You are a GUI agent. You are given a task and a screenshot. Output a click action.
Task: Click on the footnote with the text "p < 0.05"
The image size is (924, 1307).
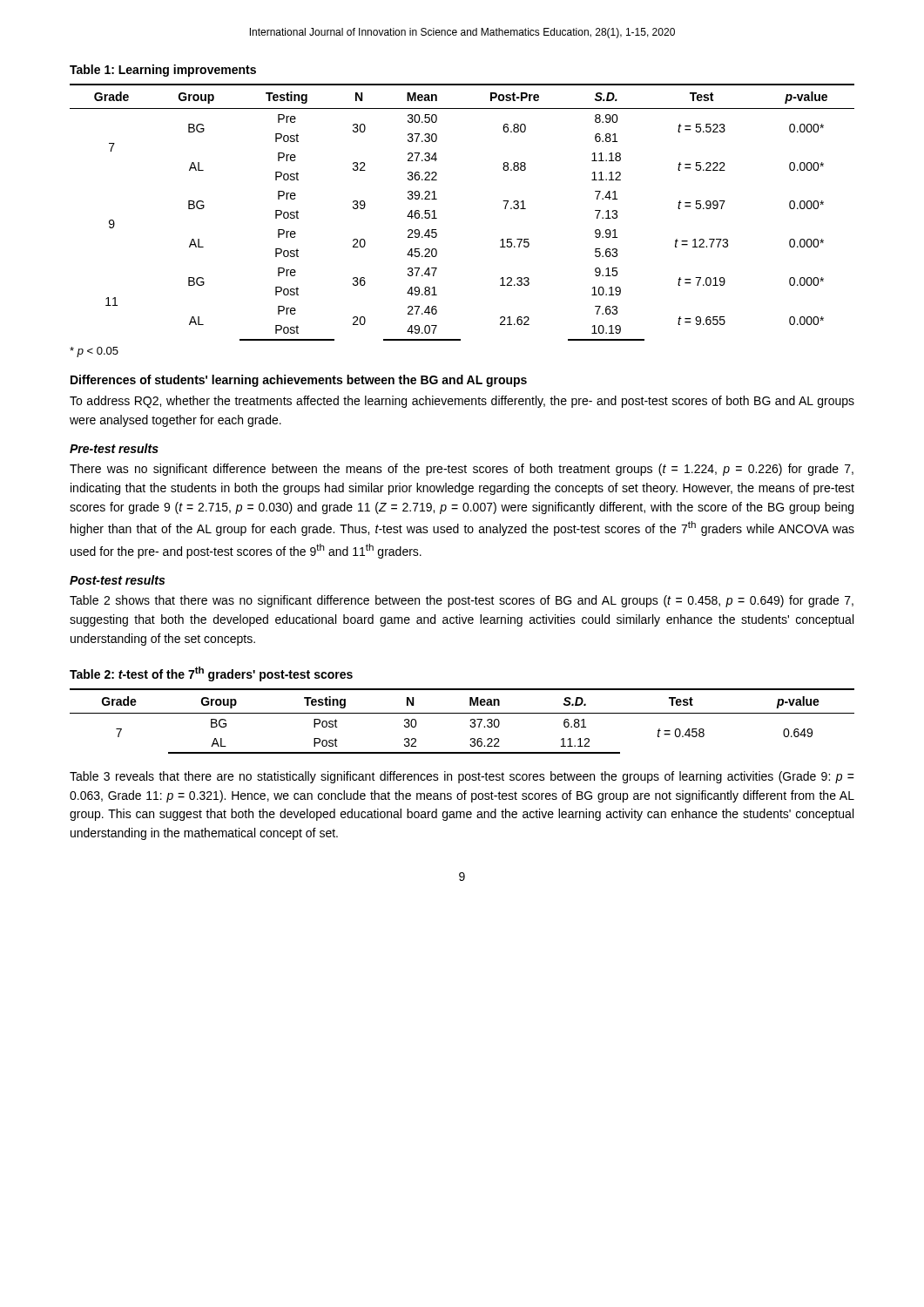click(94, 351)
